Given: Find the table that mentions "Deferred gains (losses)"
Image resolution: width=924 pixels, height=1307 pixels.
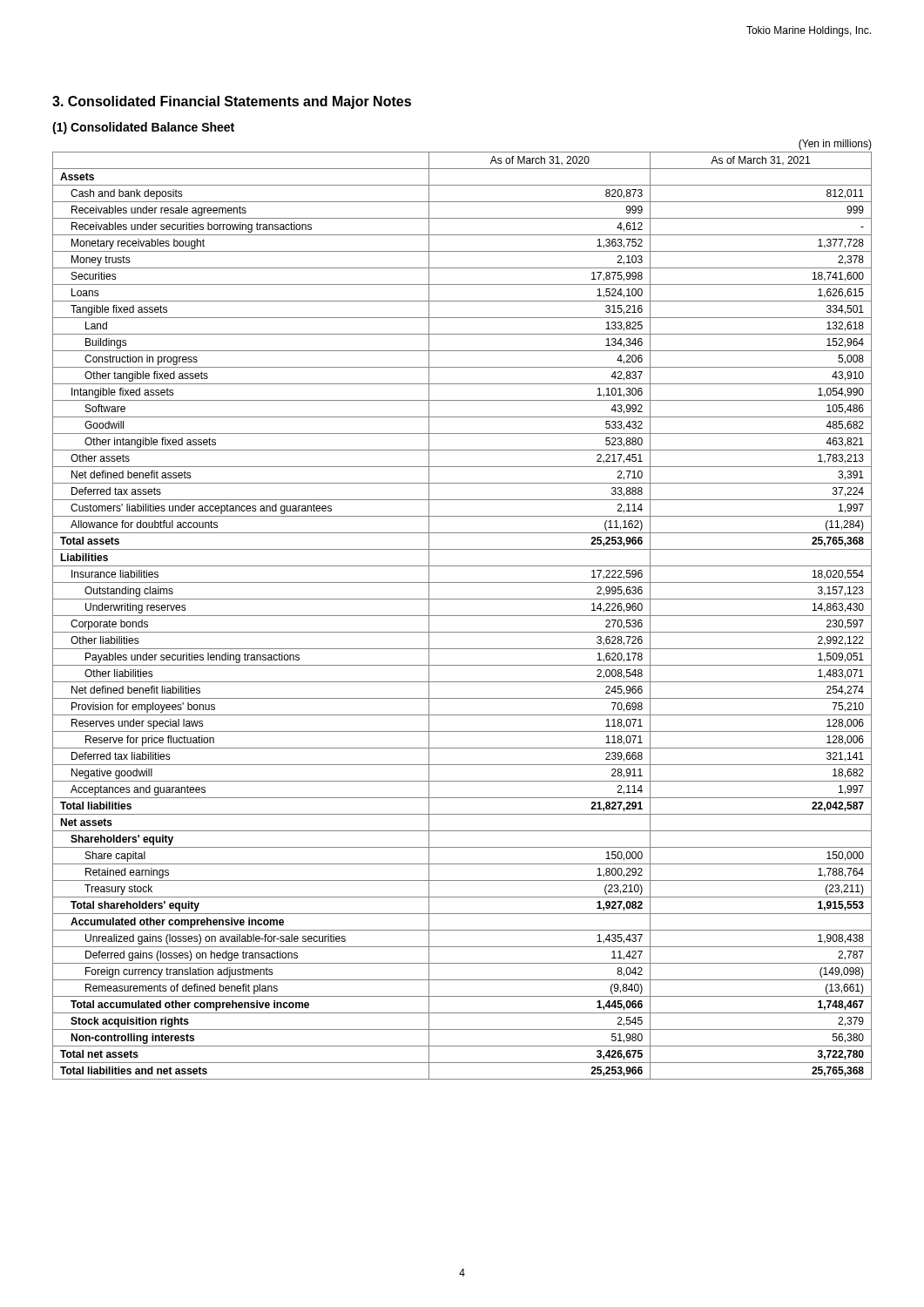Looking at the screenshot, I should 462,609.
